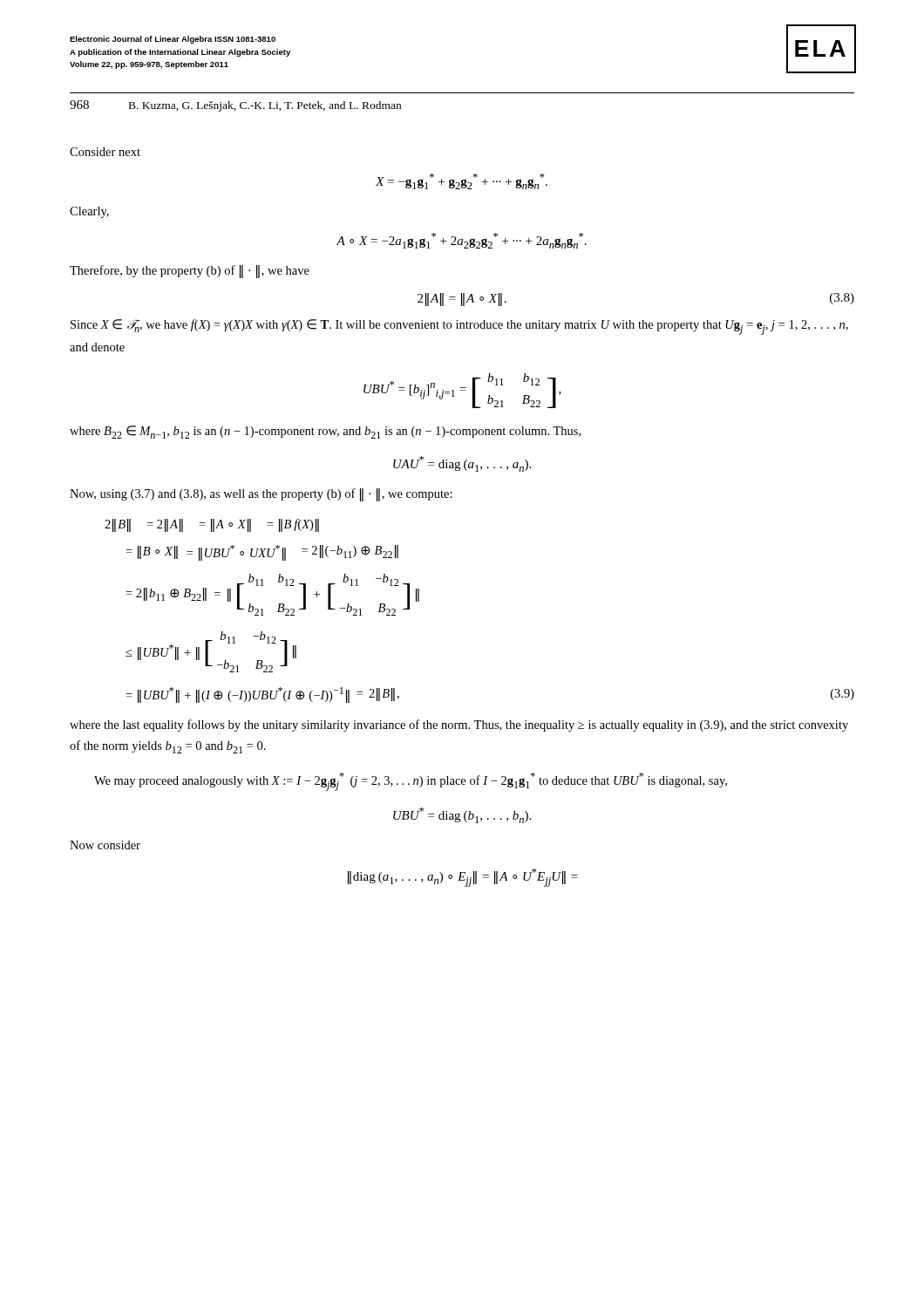The width and height of the screenshot is (924, 1308).
Task: Find the text block with the text "Now, using (3.7) and (3.8),"
Action: pyautogui.click(x=261, y=494)
